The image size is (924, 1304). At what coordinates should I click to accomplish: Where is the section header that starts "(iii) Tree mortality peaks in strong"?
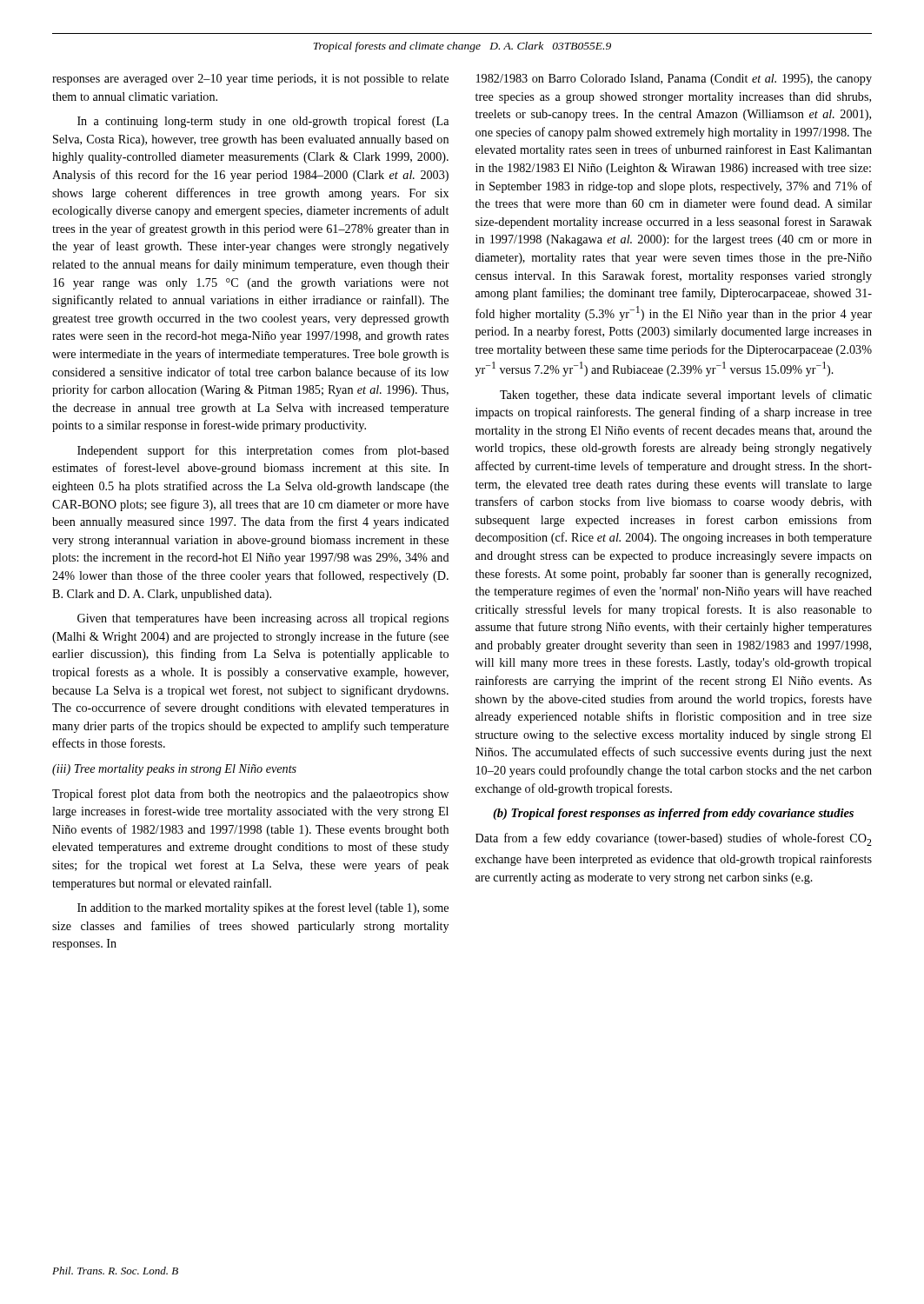click(251, 769)
